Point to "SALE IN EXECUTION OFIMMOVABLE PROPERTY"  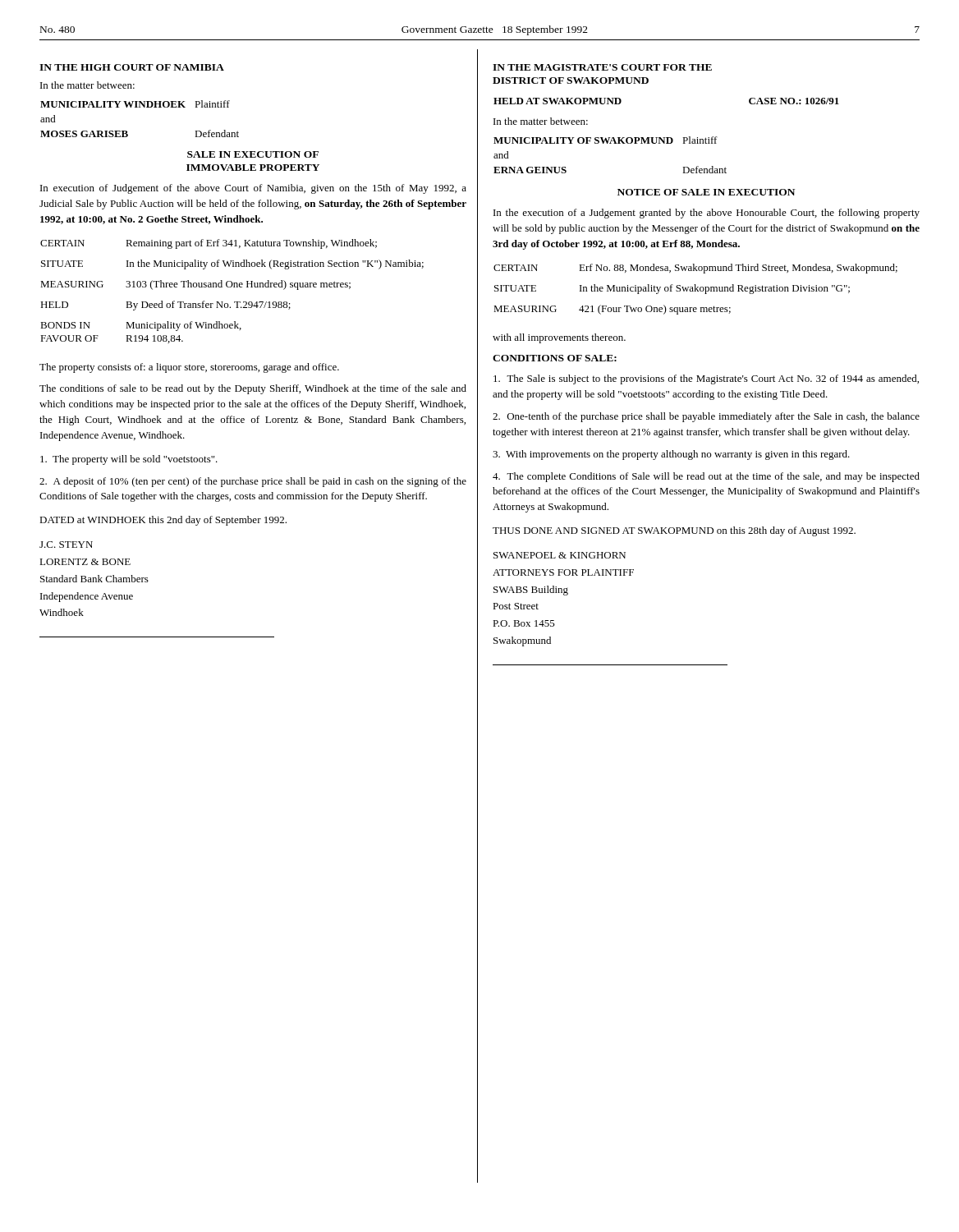[x=253, y=161]
